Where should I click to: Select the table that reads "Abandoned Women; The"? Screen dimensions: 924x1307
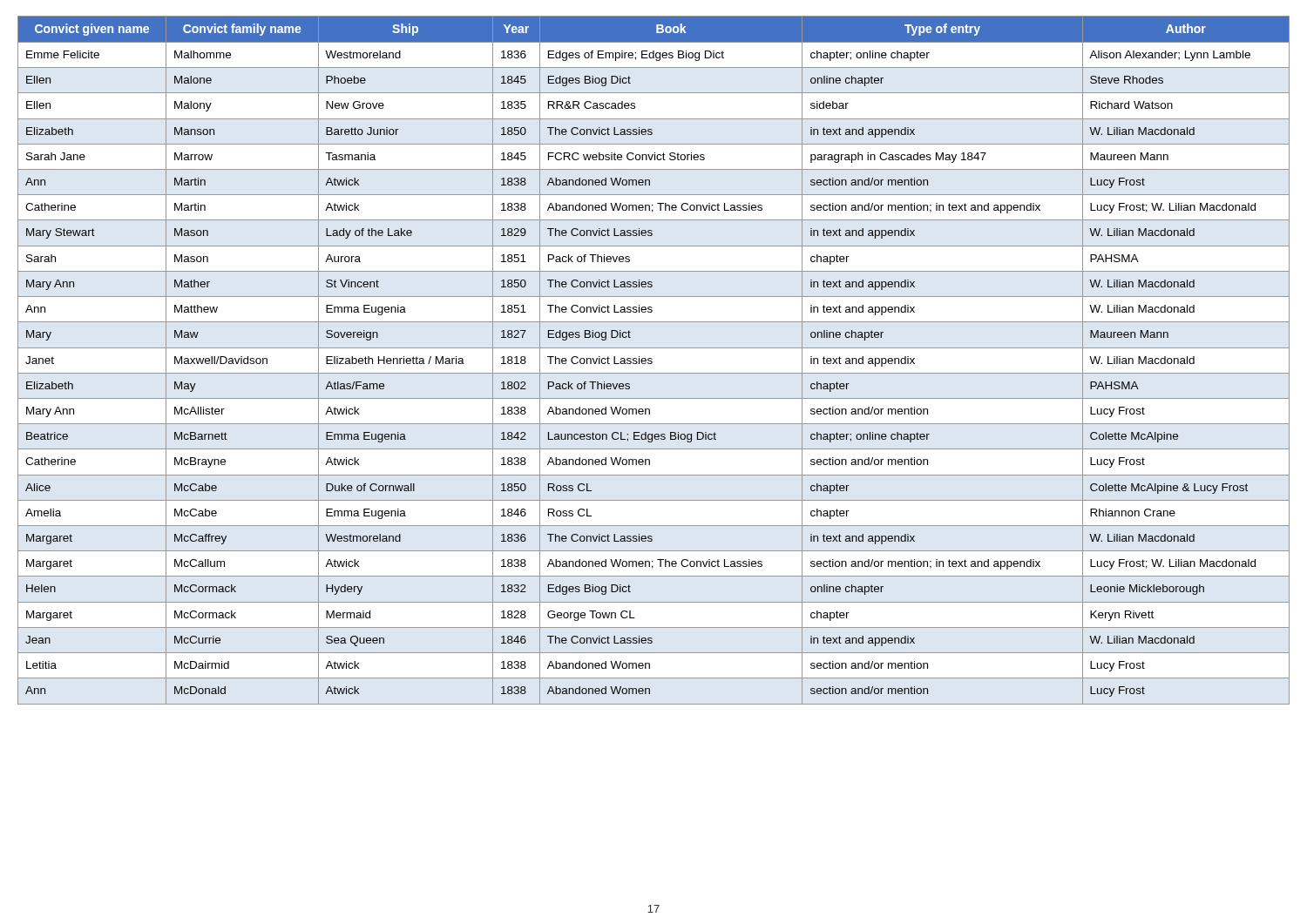[x=654, y=360]
